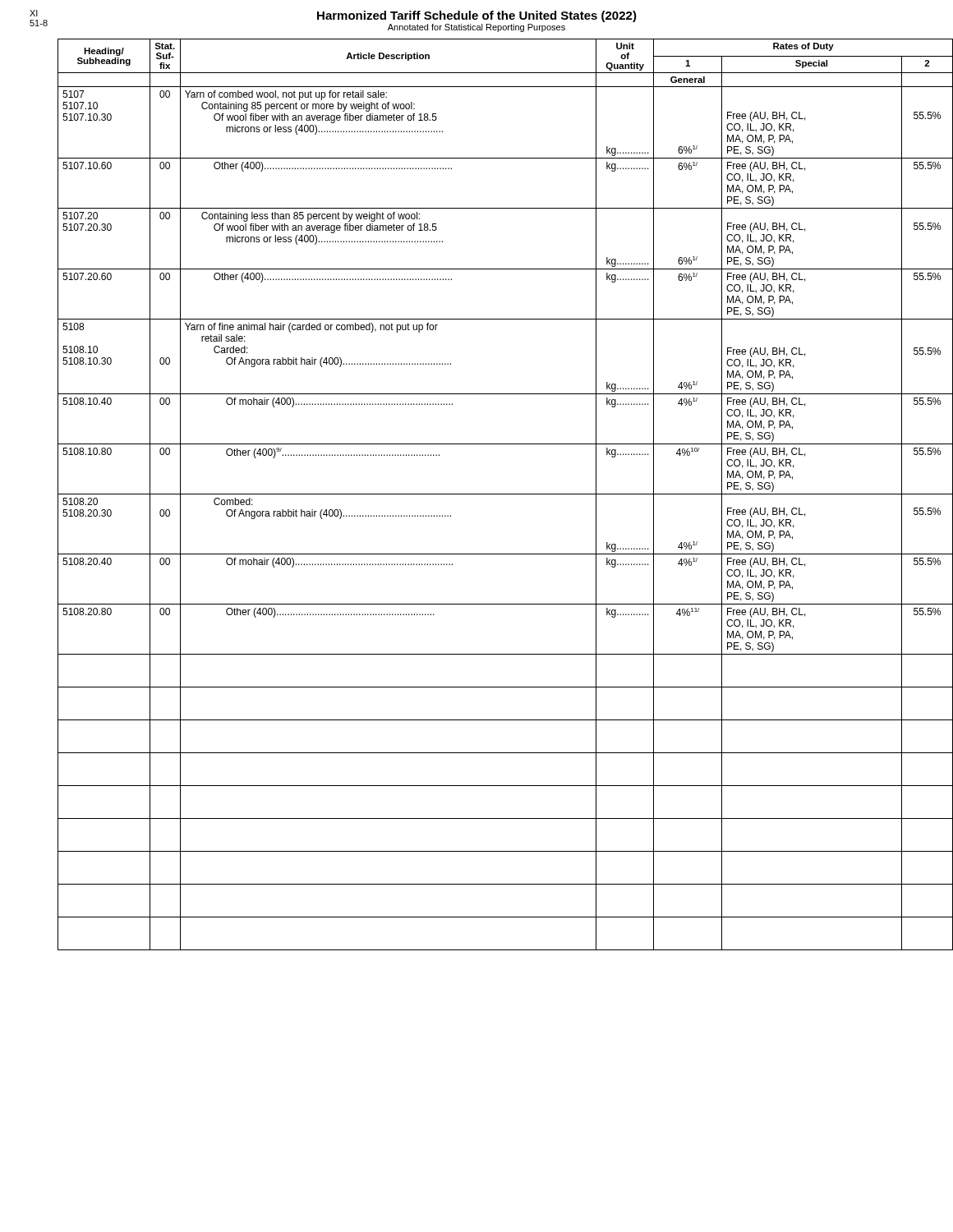
Task: Click the title that begins "Harmonized Tariff Schedule of the United States (2022)"
Action: pos(476,20)
